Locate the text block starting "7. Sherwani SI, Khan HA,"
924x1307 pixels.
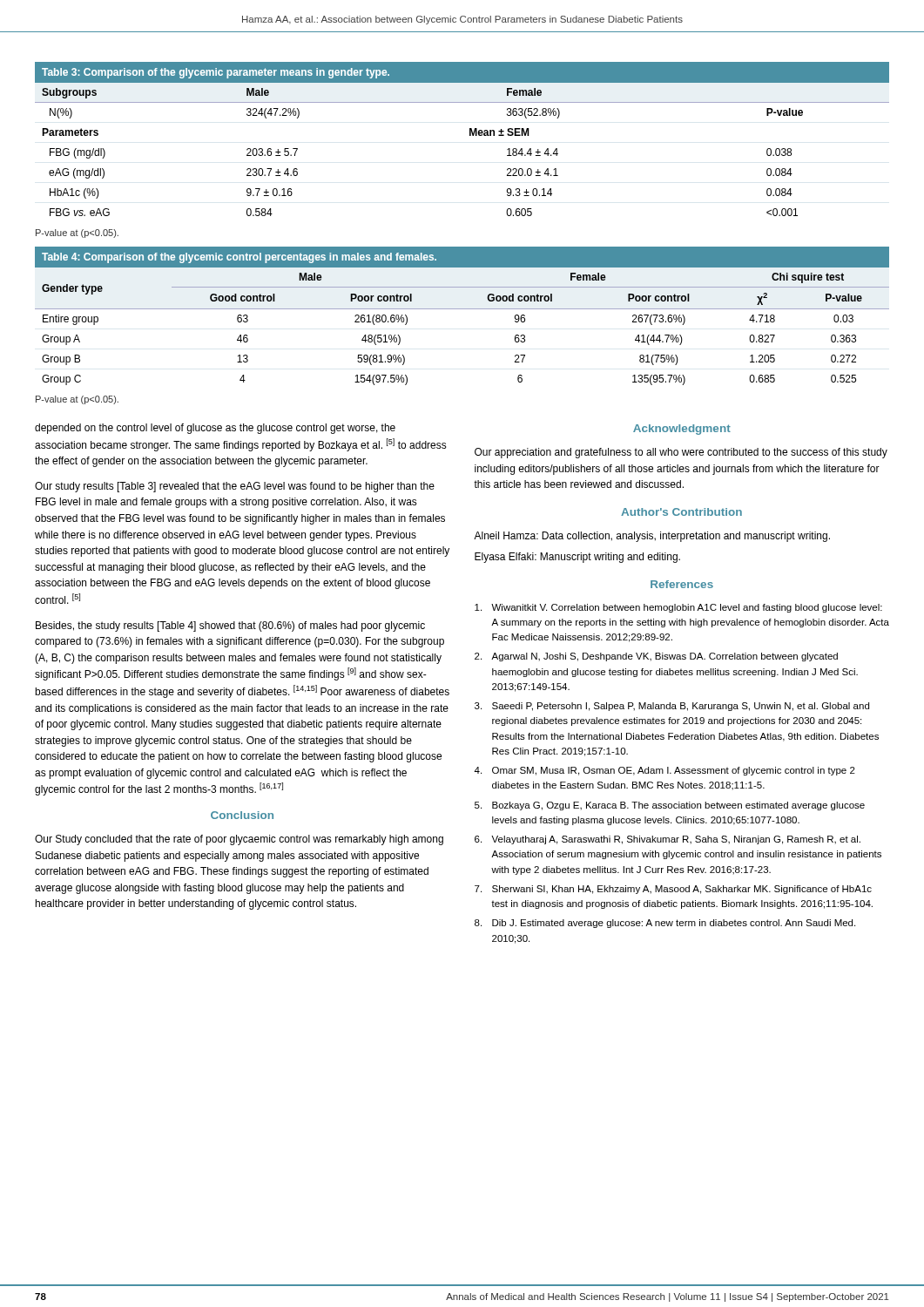682,897
